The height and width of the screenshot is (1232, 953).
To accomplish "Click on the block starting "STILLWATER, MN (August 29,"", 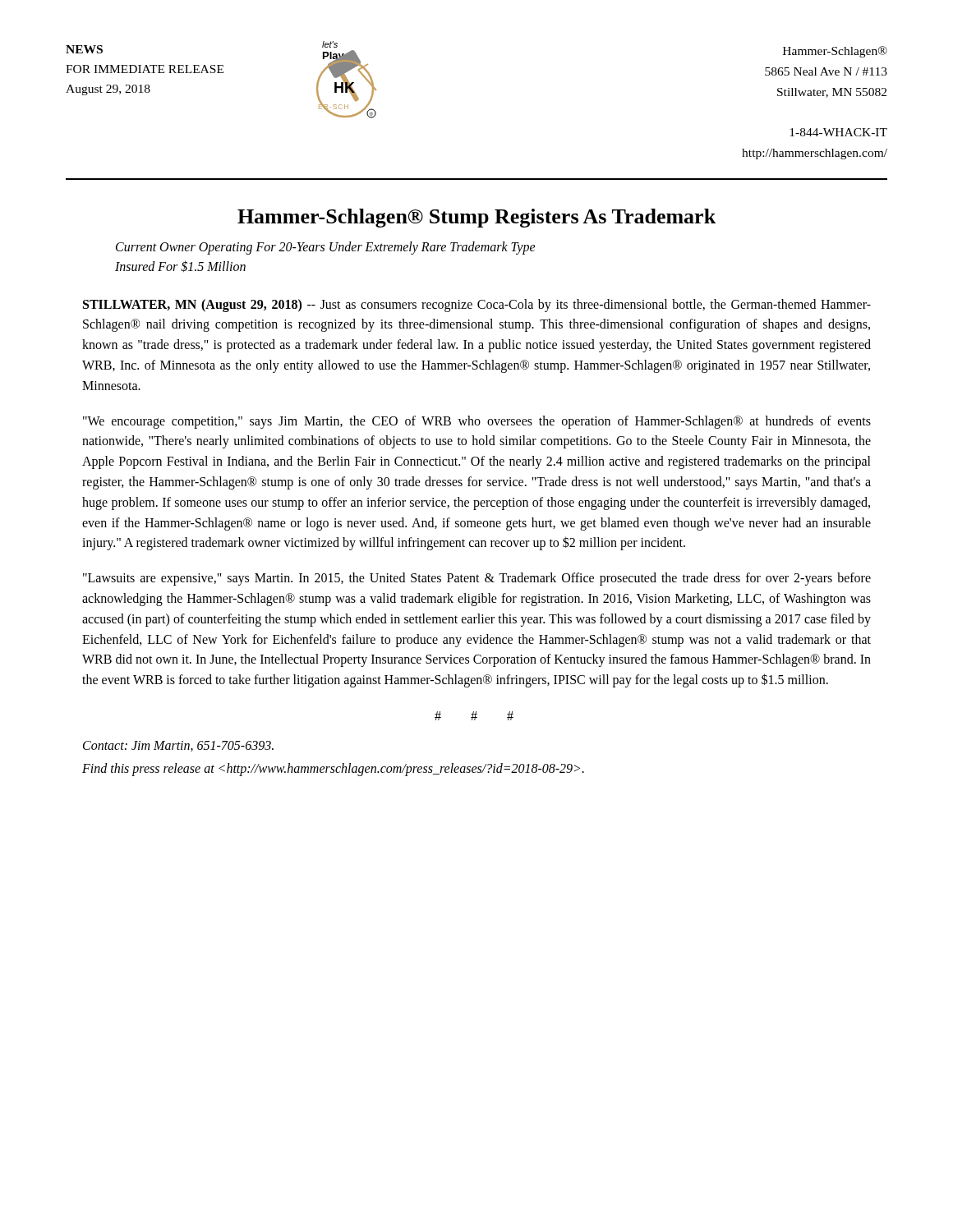I will click(x=476, y=345).
